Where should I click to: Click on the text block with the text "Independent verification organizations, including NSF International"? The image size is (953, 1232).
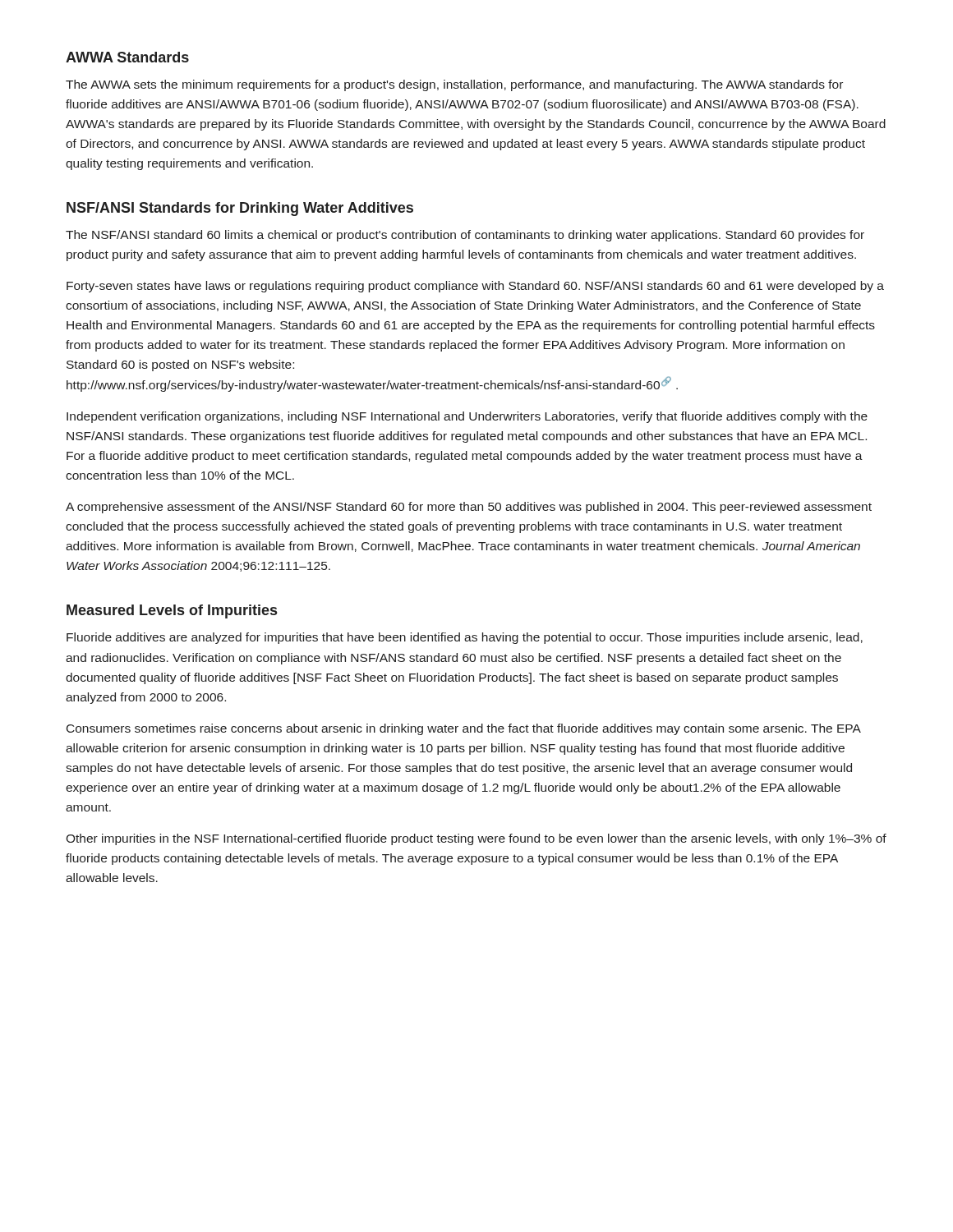tap(467, 446)
